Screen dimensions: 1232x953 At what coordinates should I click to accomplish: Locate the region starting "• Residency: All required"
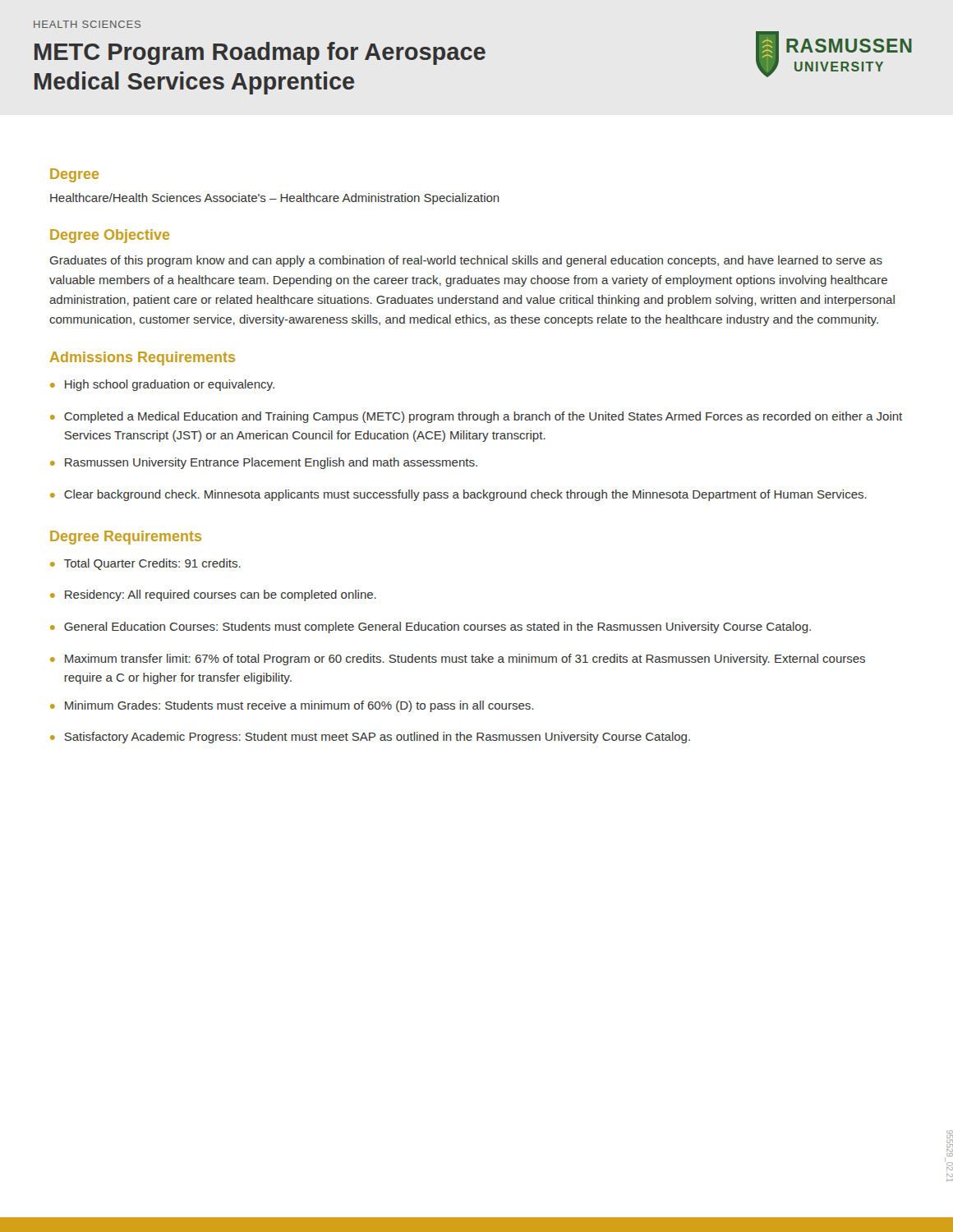(x=213, y=597)
